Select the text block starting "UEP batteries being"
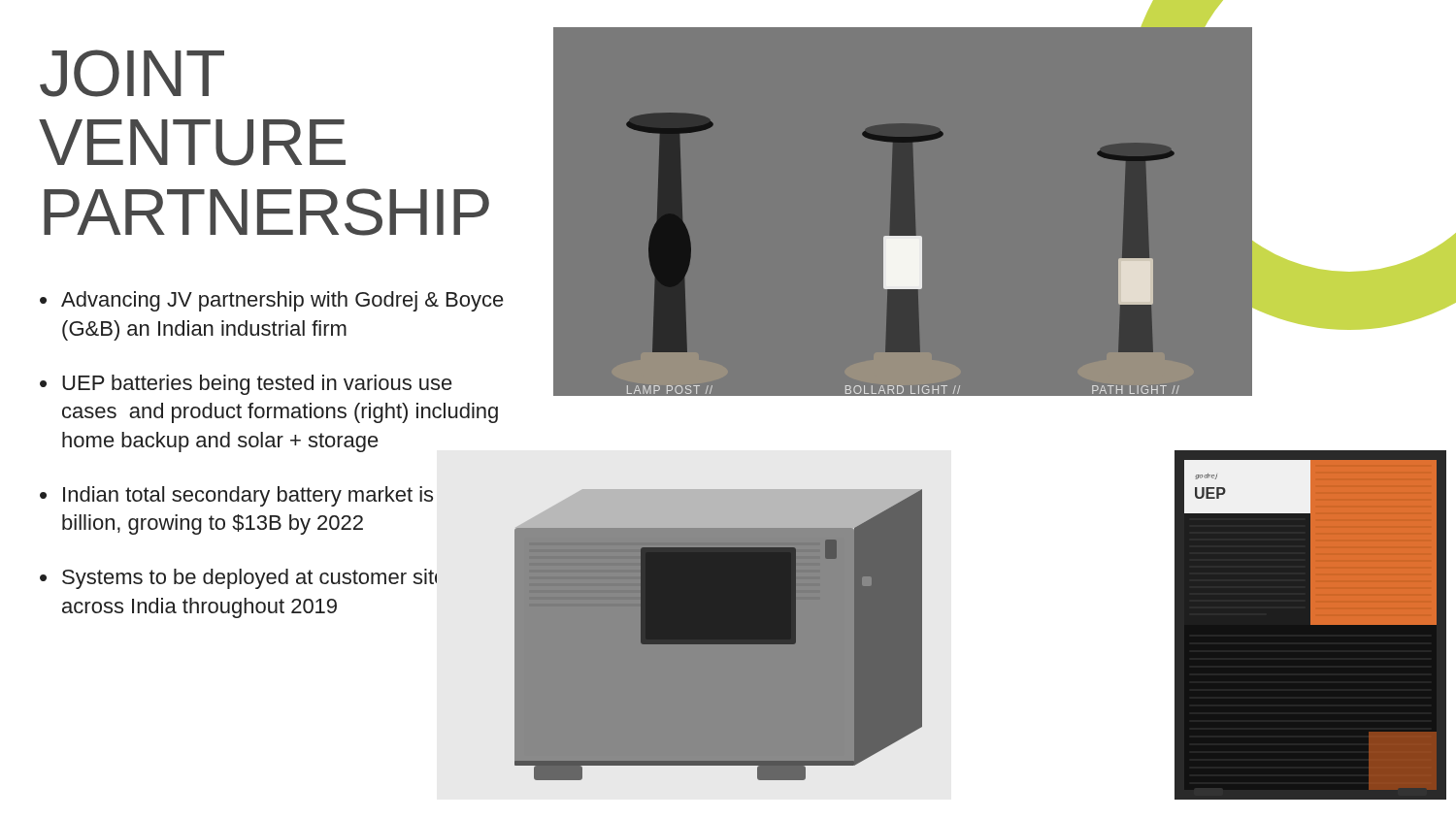Screen dimensions: 819x1456 click(x=283, y=412)
